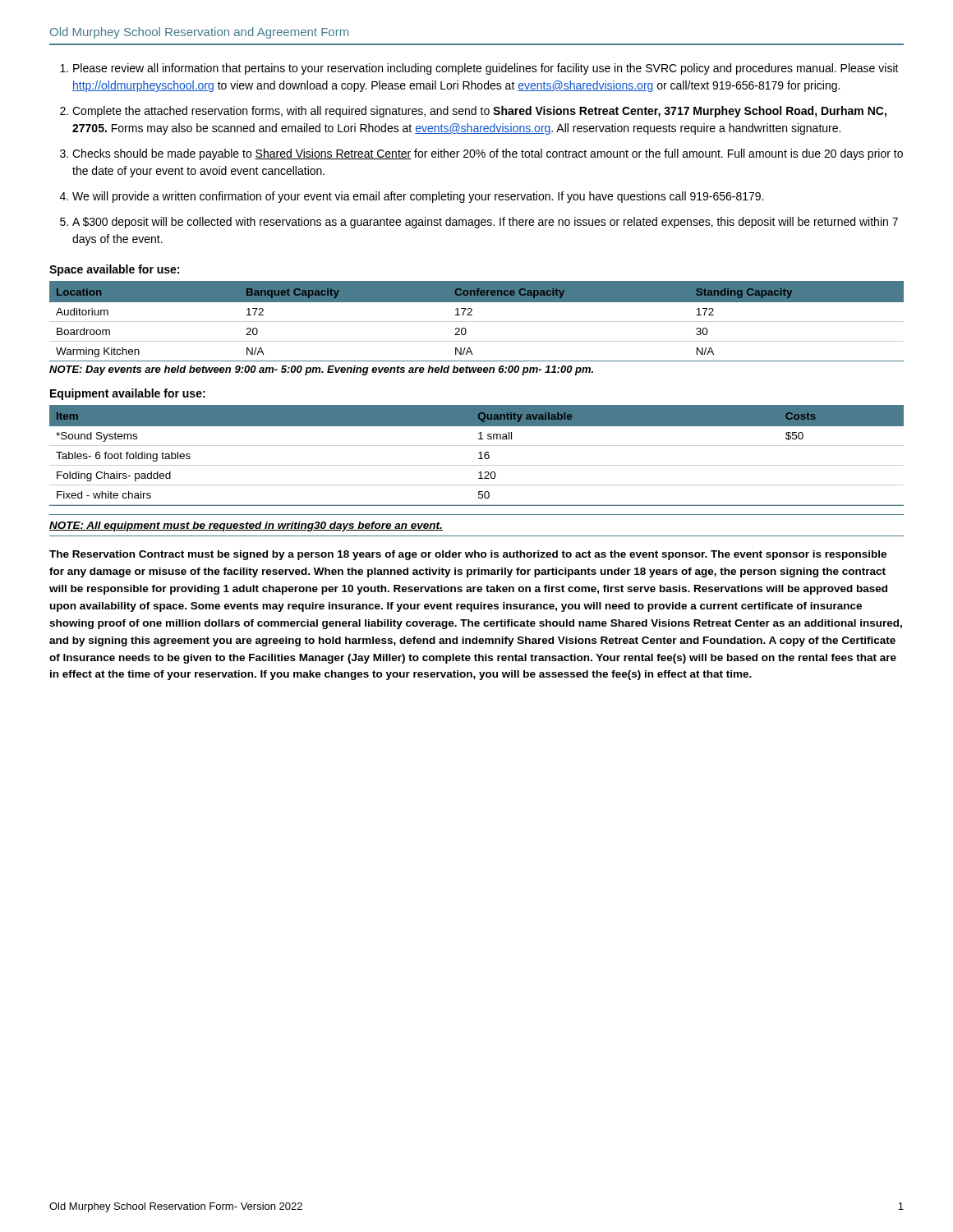Viewport: 953px width, 1232px height.
Task: Select the passage starting "Please review all information"
Action: [485, 77]
